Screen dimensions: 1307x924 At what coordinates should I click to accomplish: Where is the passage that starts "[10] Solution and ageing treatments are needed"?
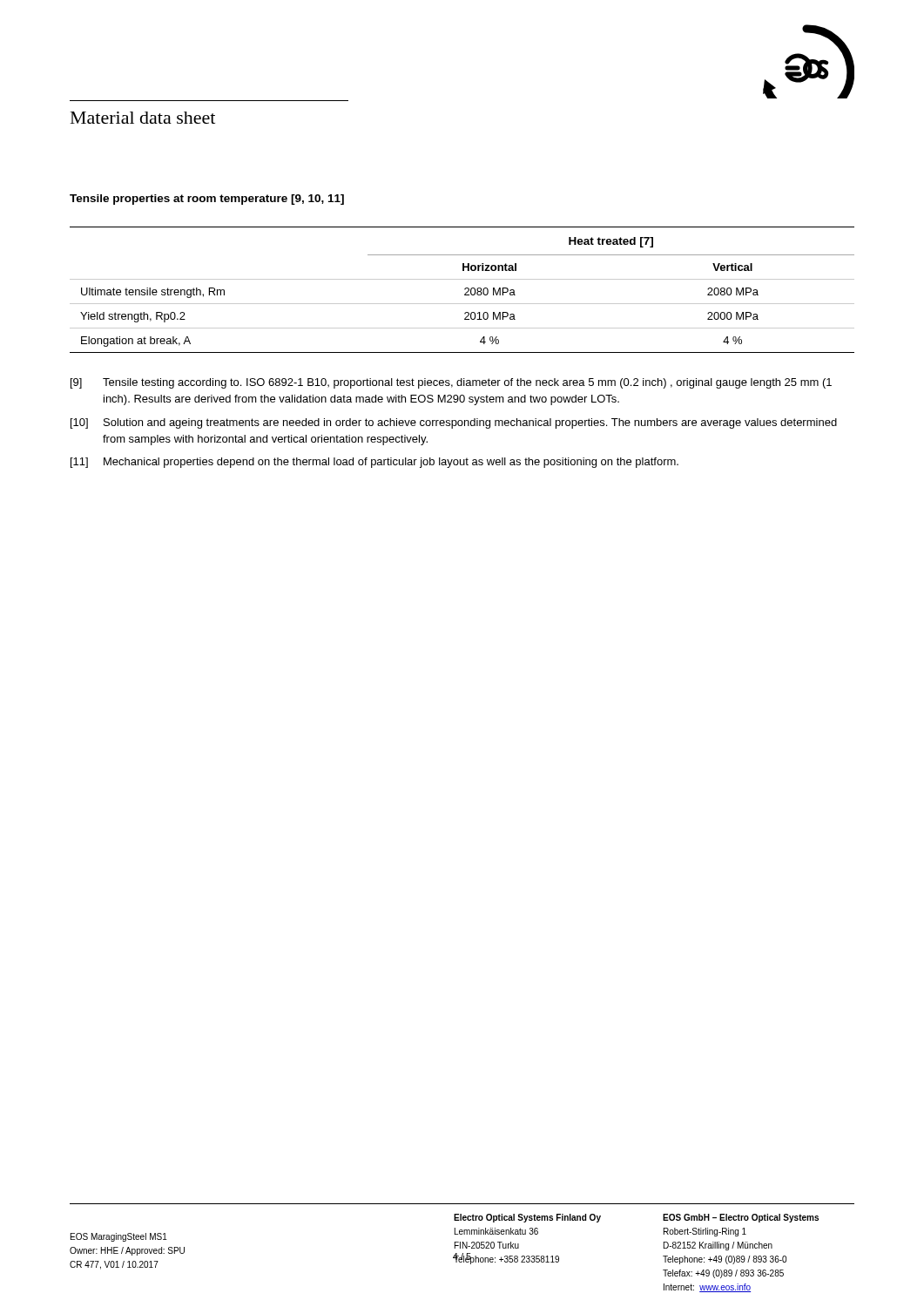pos(462,431)
